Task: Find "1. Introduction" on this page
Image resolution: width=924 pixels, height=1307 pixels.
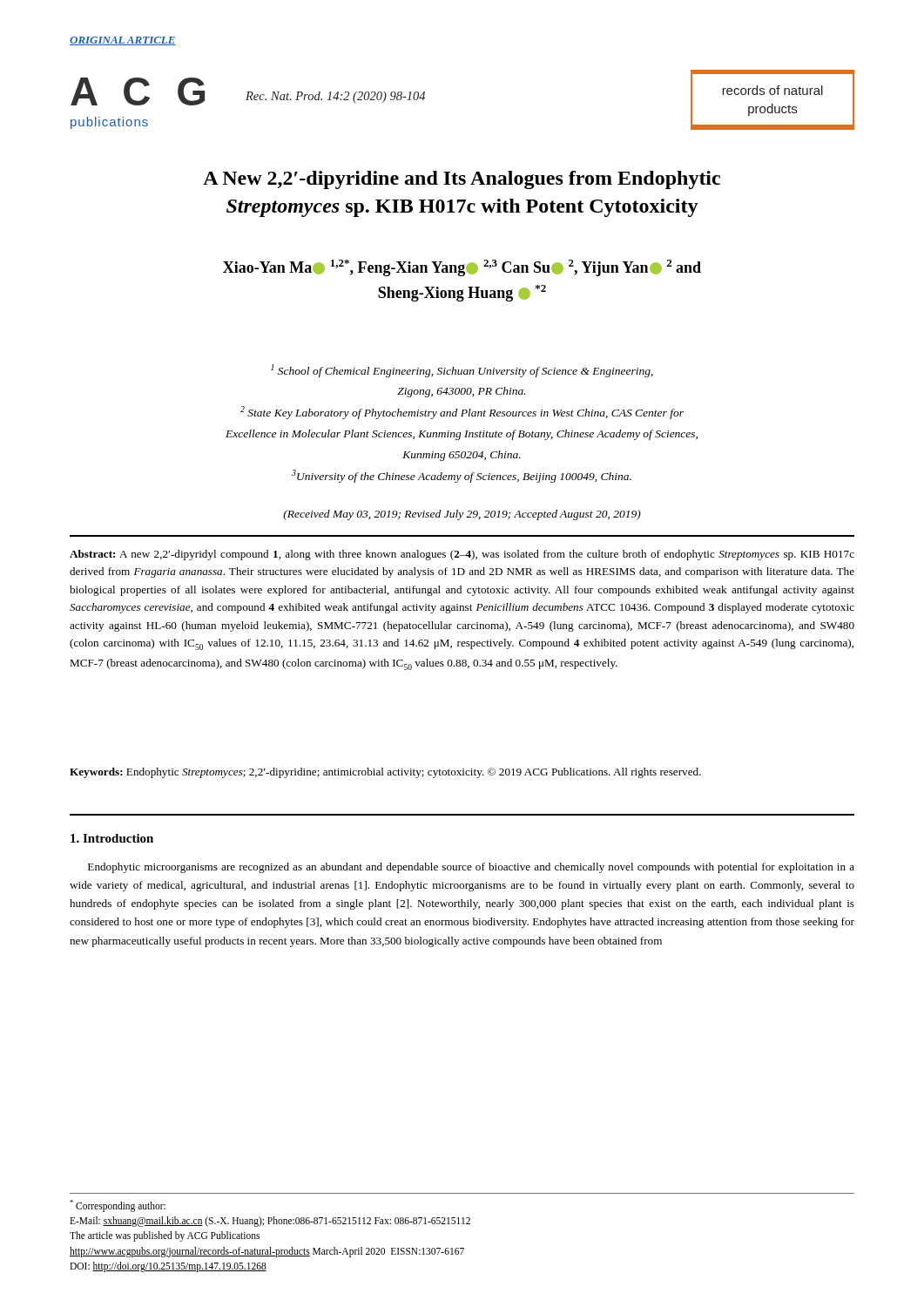Action: (x=112, y=838)
